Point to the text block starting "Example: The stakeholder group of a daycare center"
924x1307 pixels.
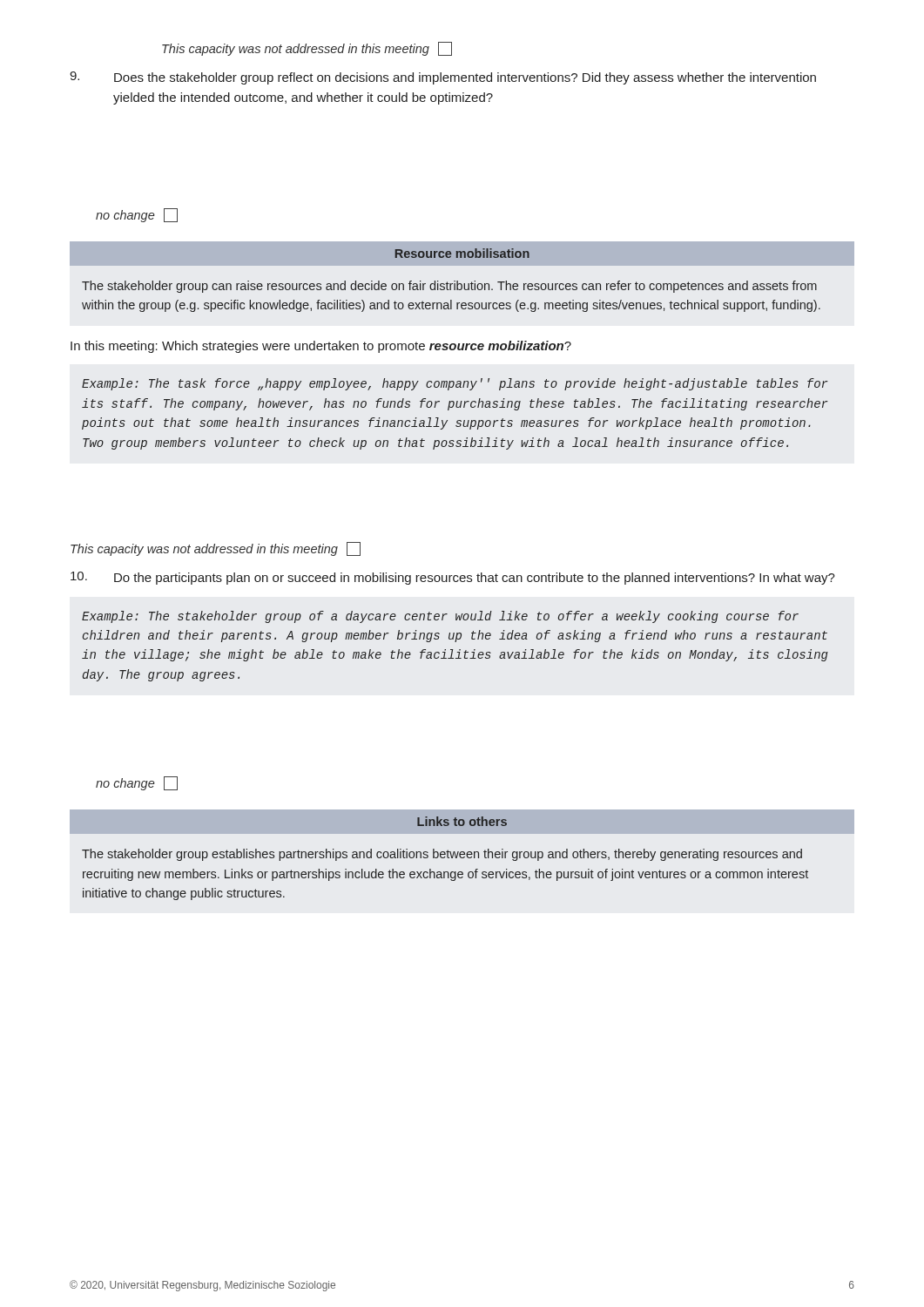(455, 646)
